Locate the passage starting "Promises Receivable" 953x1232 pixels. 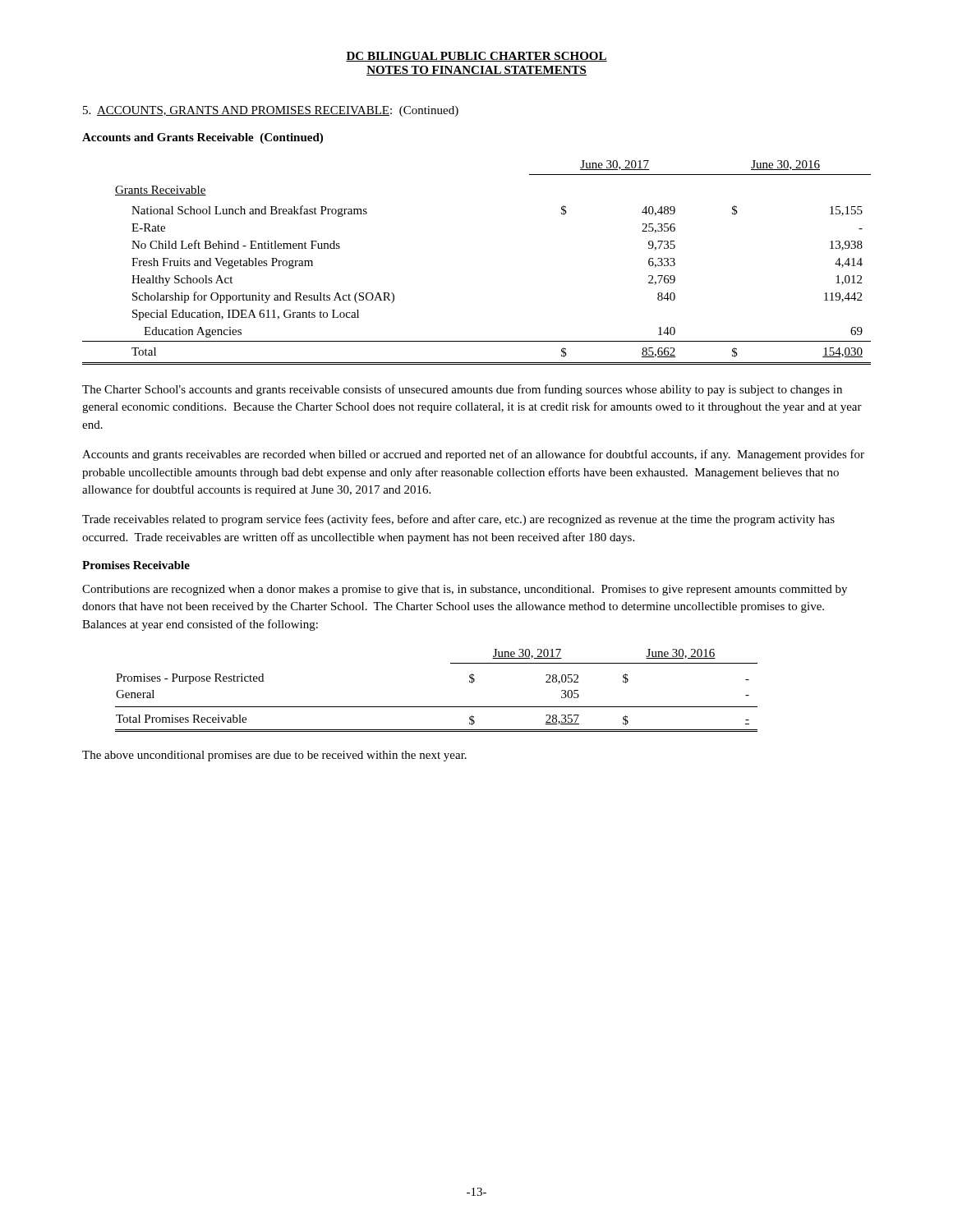[x=136, y=565]
